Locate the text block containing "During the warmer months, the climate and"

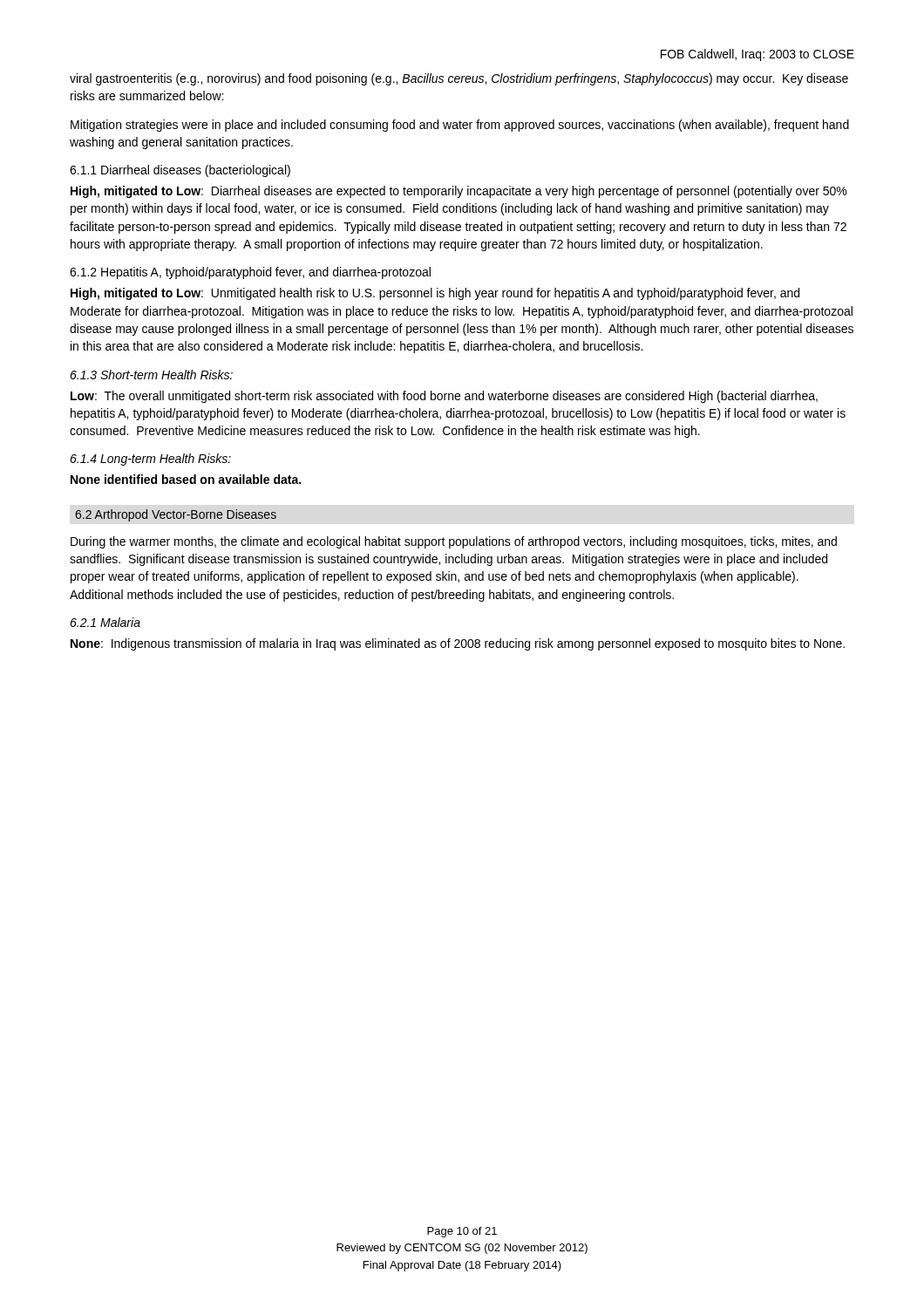click(454, 568)
